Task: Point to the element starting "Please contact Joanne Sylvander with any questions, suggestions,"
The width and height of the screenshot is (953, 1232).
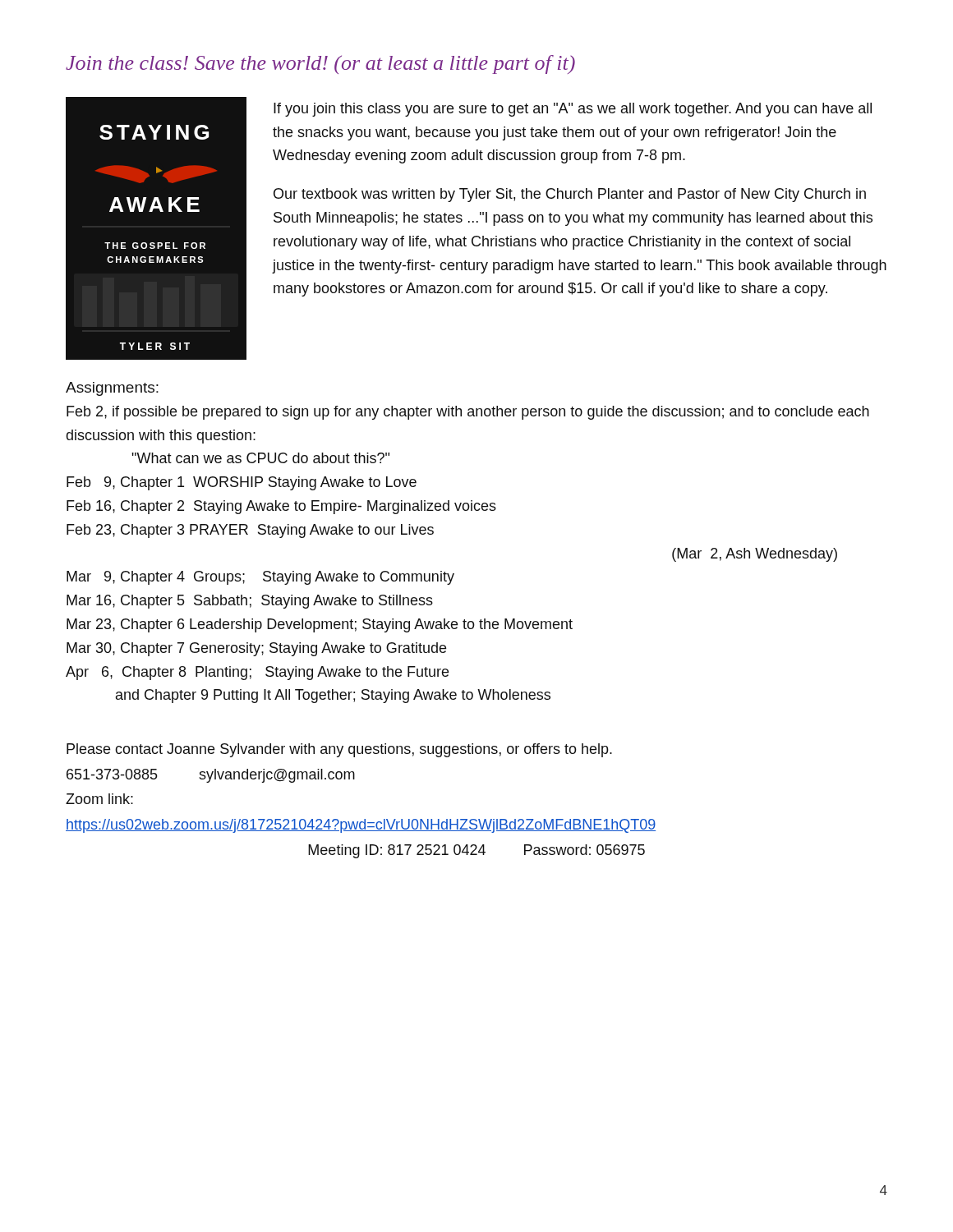Action: point(339,750)
